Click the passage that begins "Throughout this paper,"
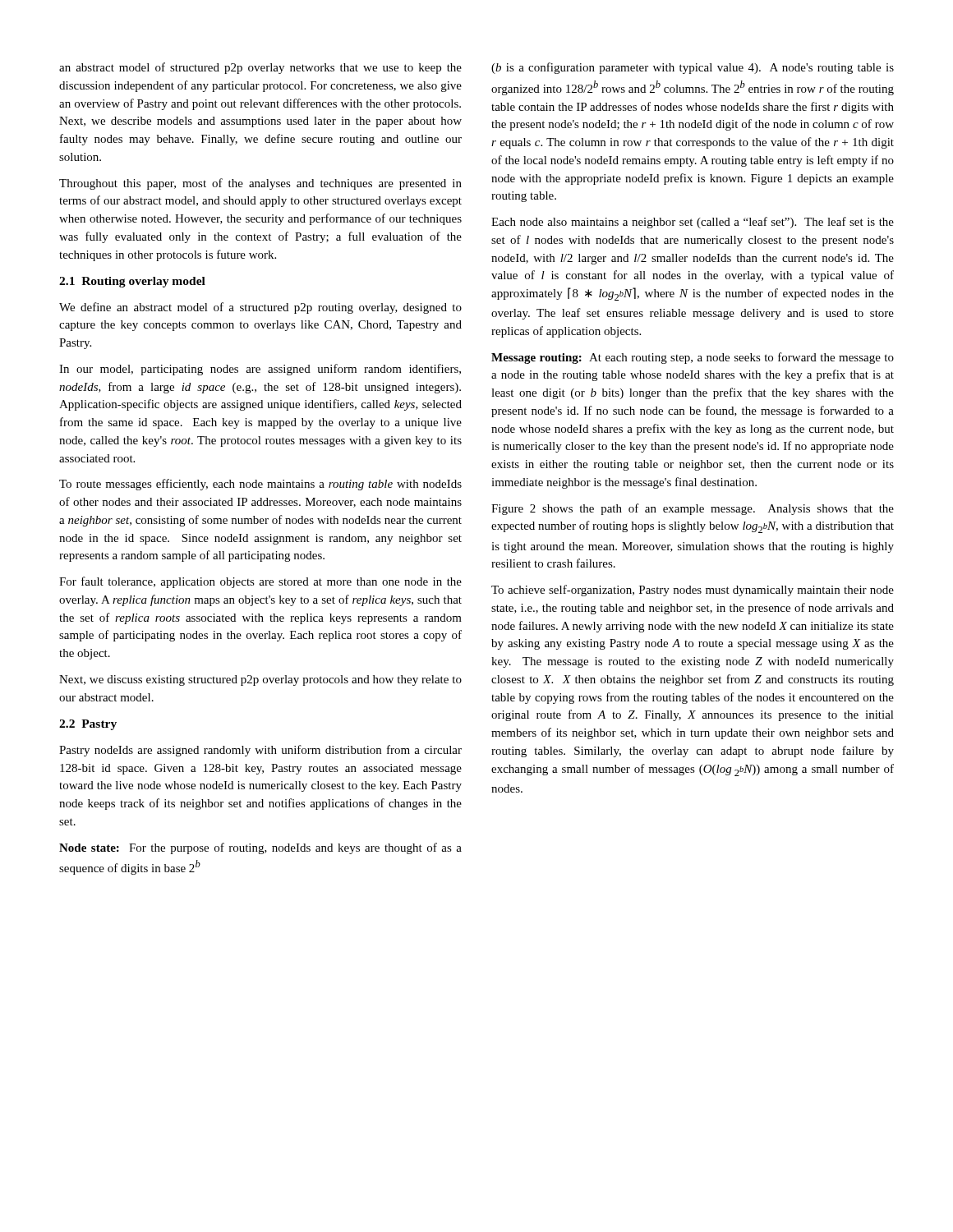This screenshot has width=953, height=1232. (x=260, y=219)
